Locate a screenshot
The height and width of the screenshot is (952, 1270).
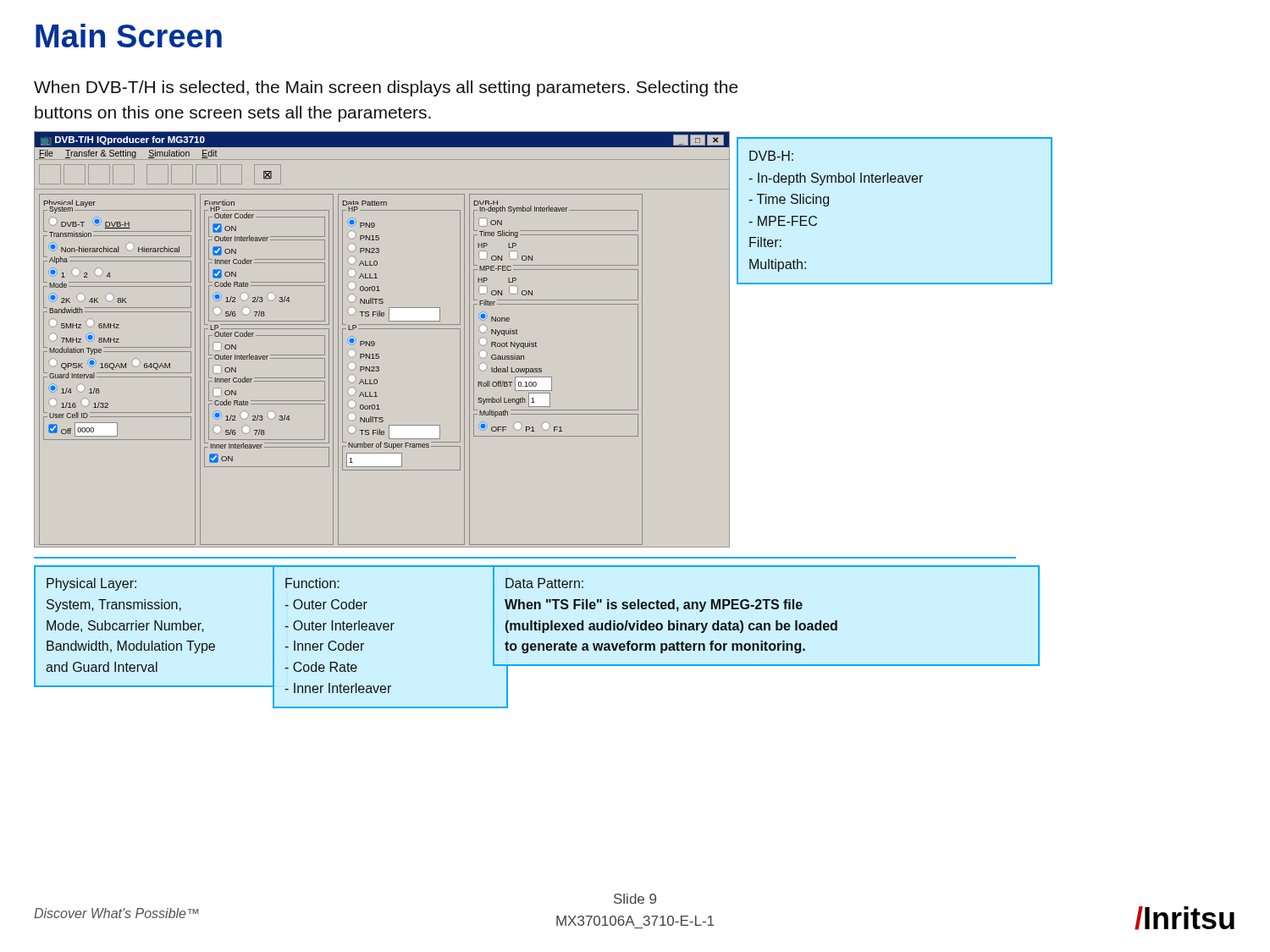coord(382,339)
